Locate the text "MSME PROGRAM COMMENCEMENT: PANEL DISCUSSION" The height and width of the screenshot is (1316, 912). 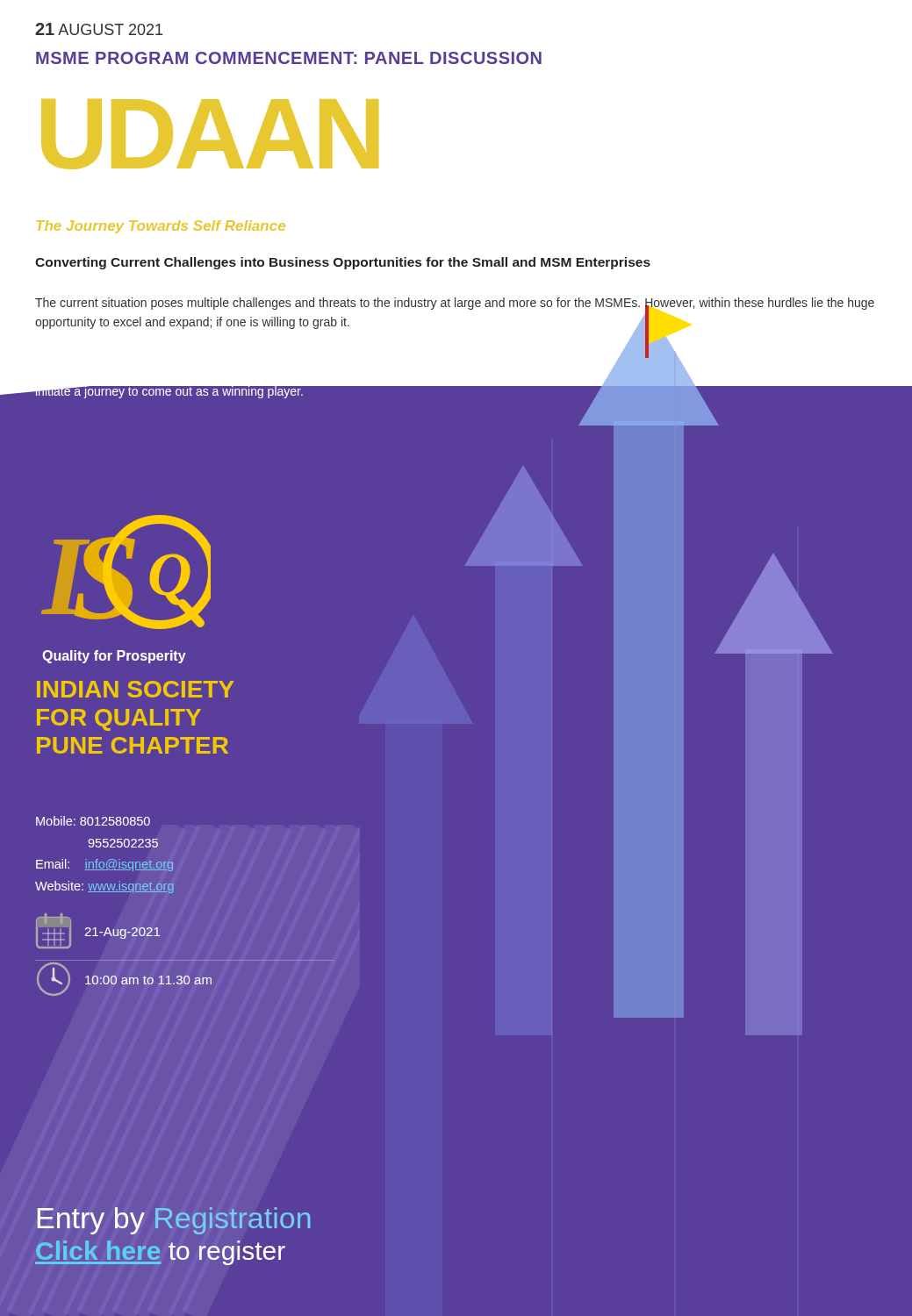(289, 58)
